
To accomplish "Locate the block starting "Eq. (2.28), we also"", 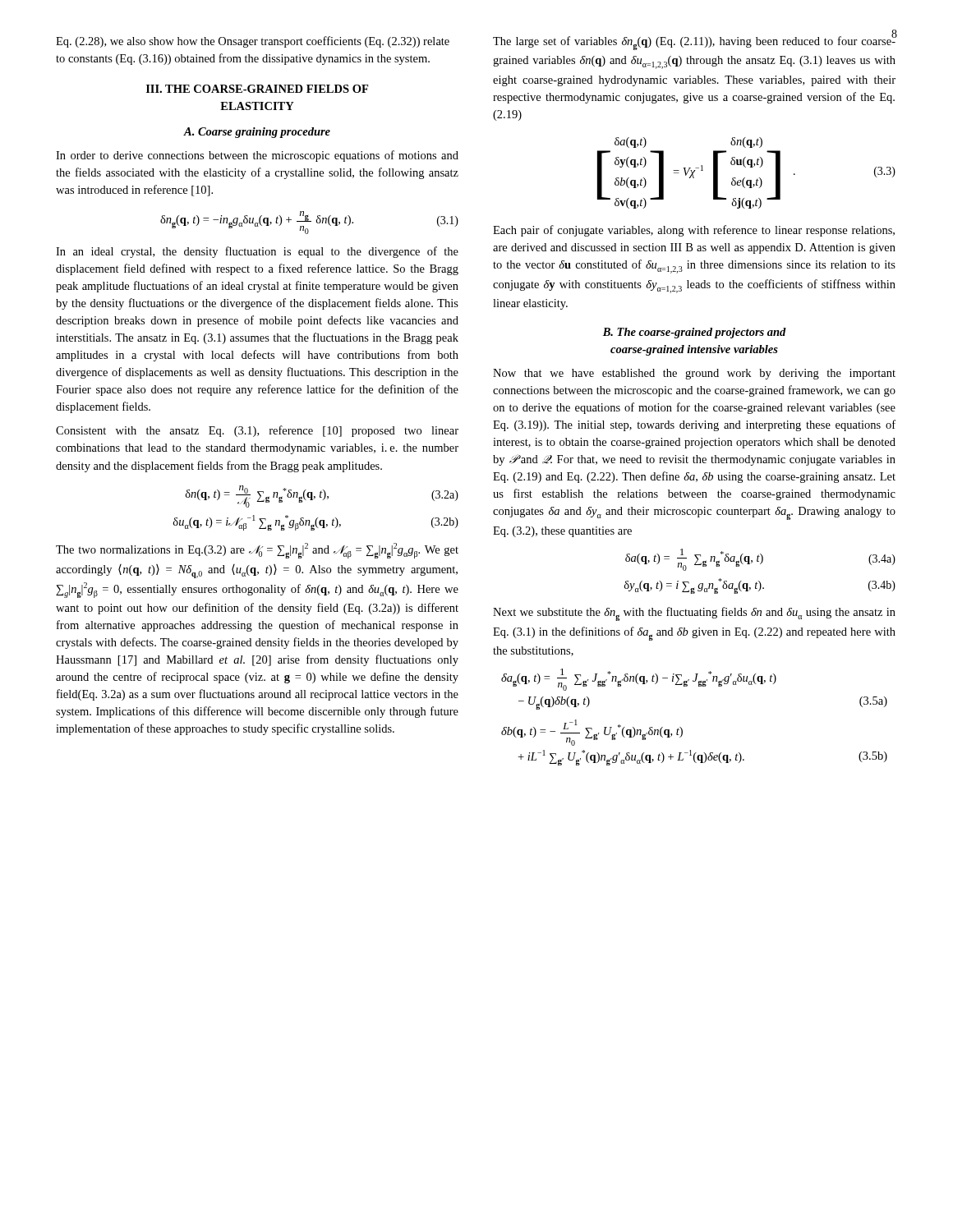I will (x=253, y=50).
